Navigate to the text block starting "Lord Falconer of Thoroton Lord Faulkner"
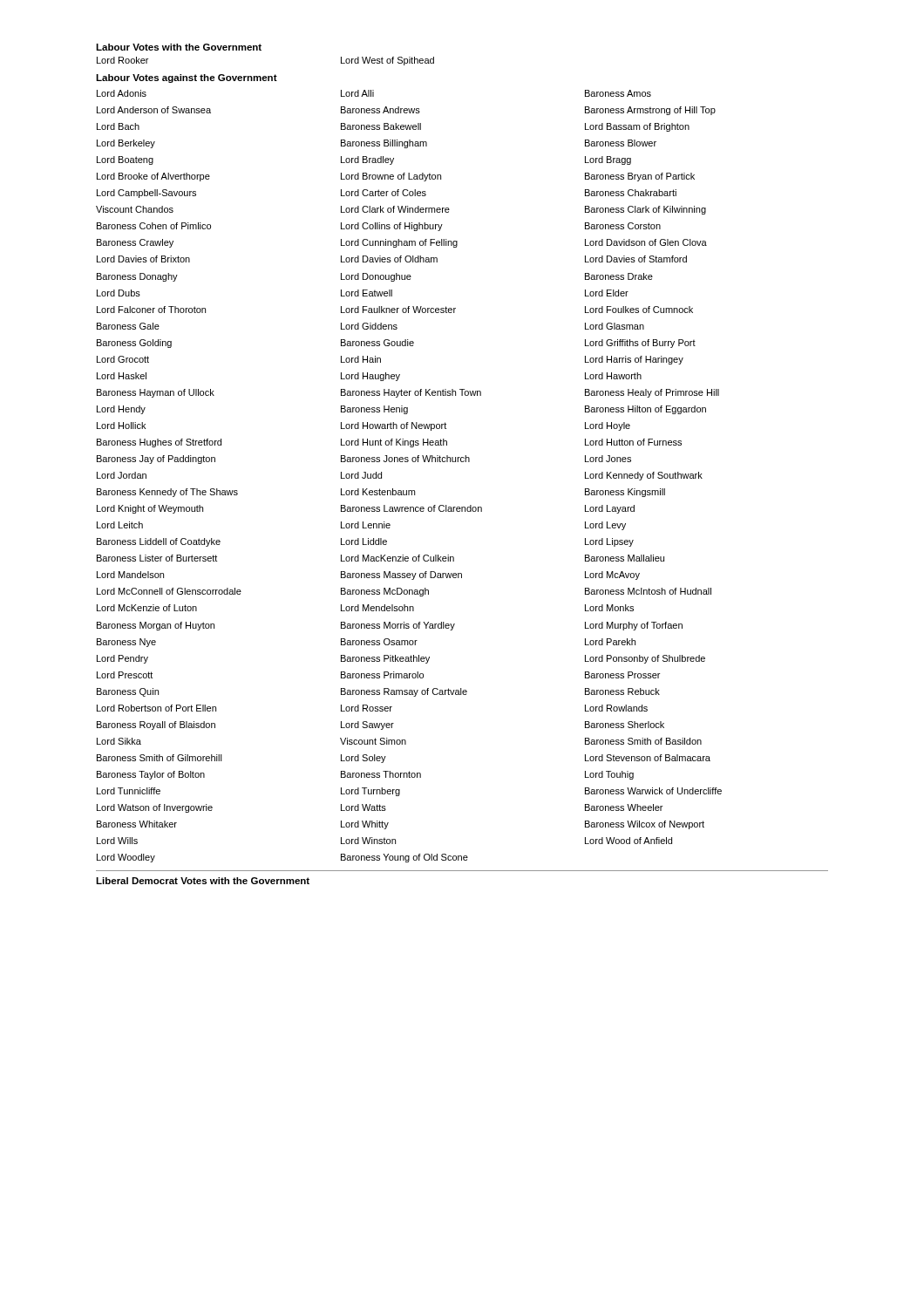This screenshot has height=1308, width=924. coord(462,310)
